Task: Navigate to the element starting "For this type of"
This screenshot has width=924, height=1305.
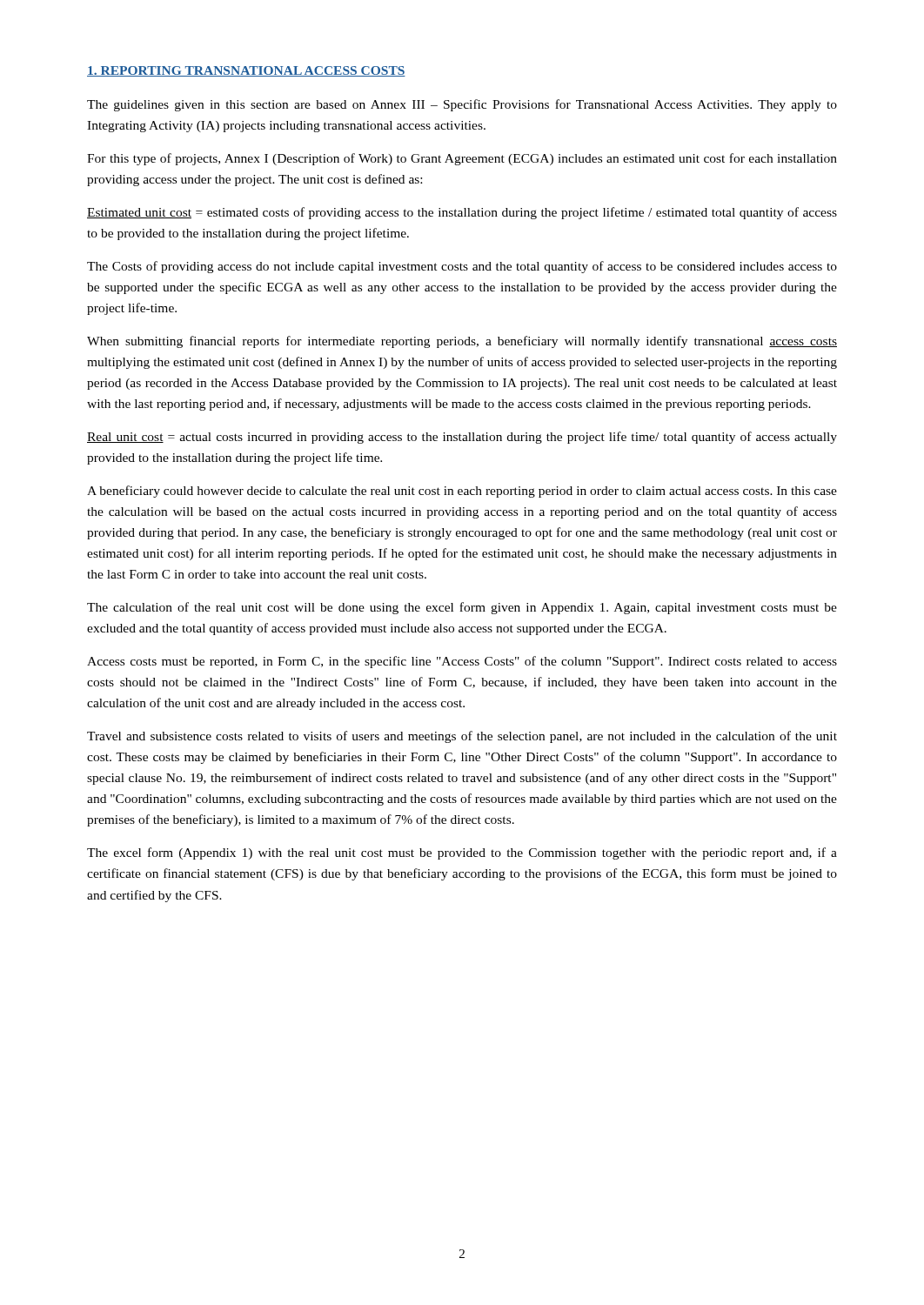Action: tap(462, 168)
